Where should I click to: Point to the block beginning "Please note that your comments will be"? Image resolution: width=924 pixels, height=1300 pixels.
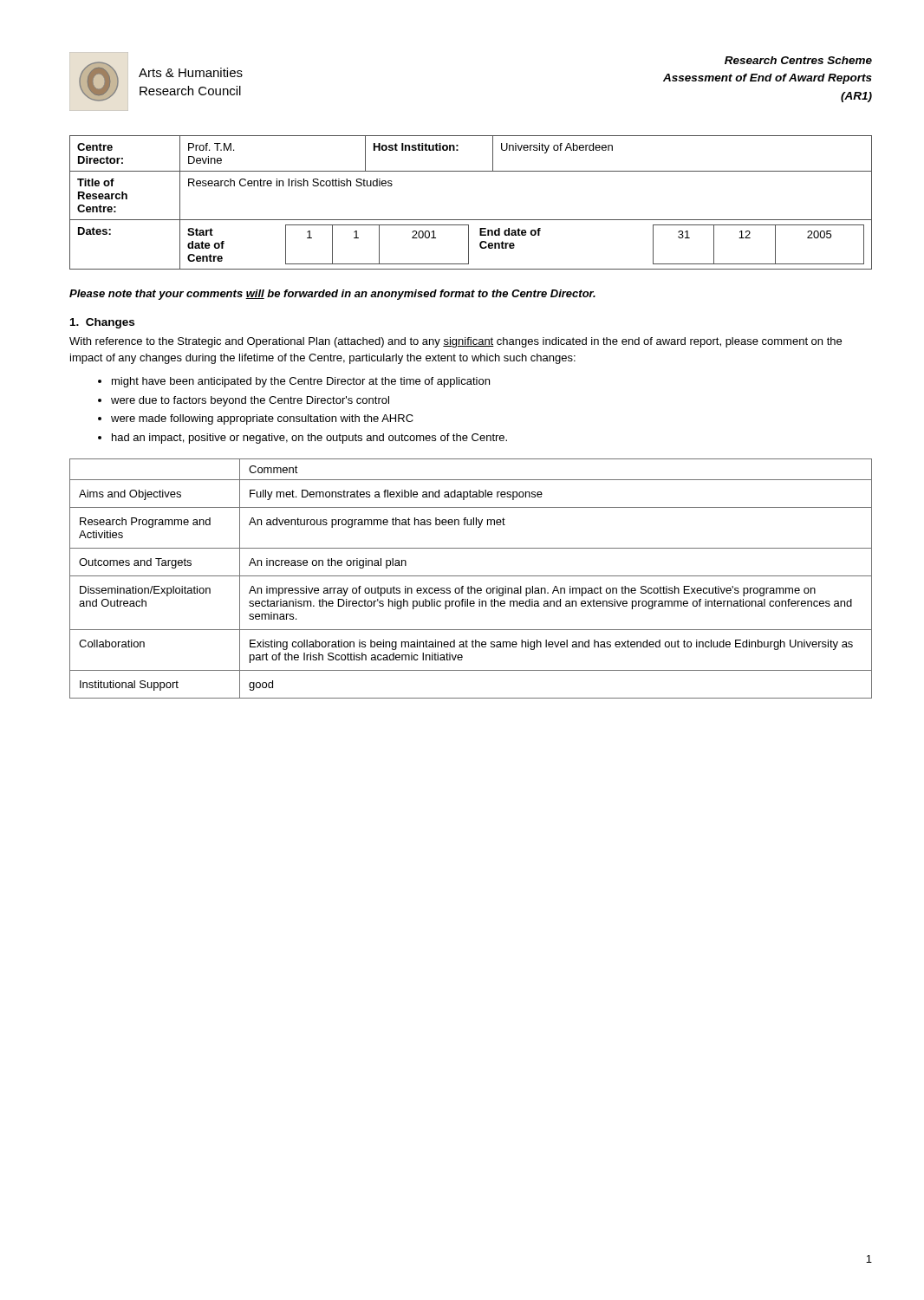(x=333, y=293)
